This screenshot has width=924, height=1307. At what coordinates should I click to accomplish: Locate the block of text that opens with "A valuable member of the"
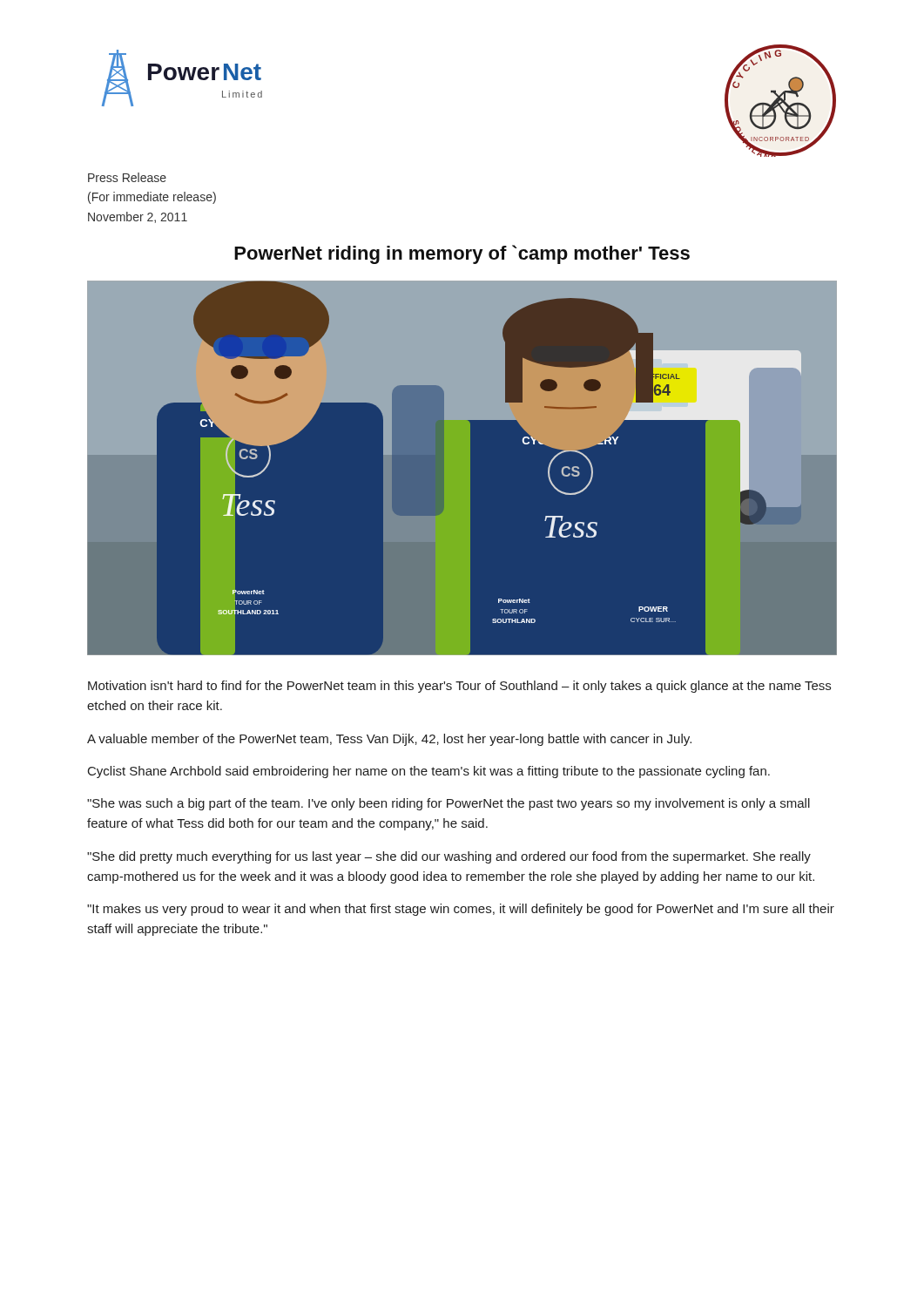pyautogui.click(x=390, y=738)
